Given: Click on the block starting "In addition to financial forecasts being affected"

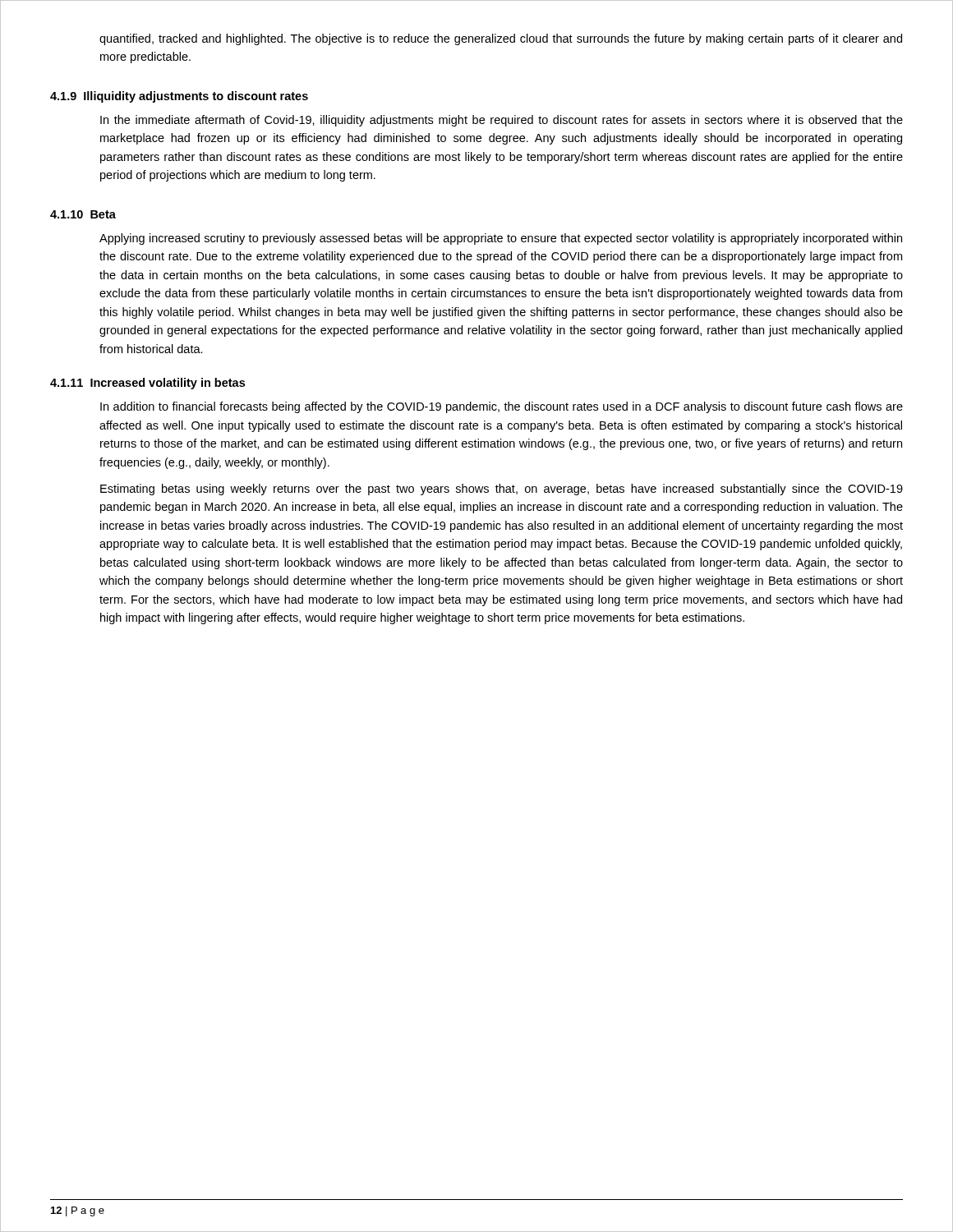Looking at the screenshot, I should coord(501,434).
